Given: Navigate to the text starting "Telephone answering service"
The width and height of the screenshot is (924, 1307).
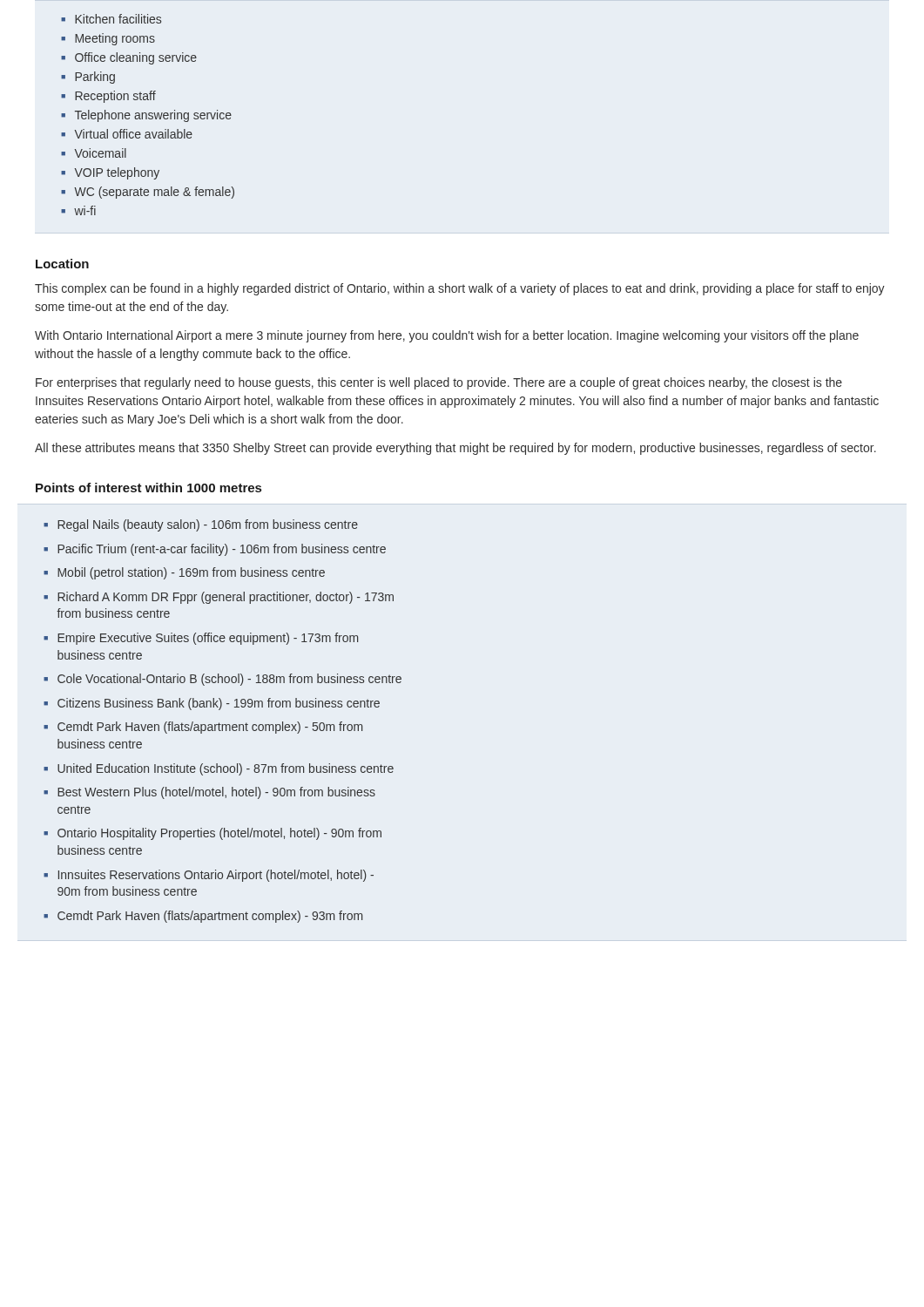Looking at the screenshot, I should point(153,115).
